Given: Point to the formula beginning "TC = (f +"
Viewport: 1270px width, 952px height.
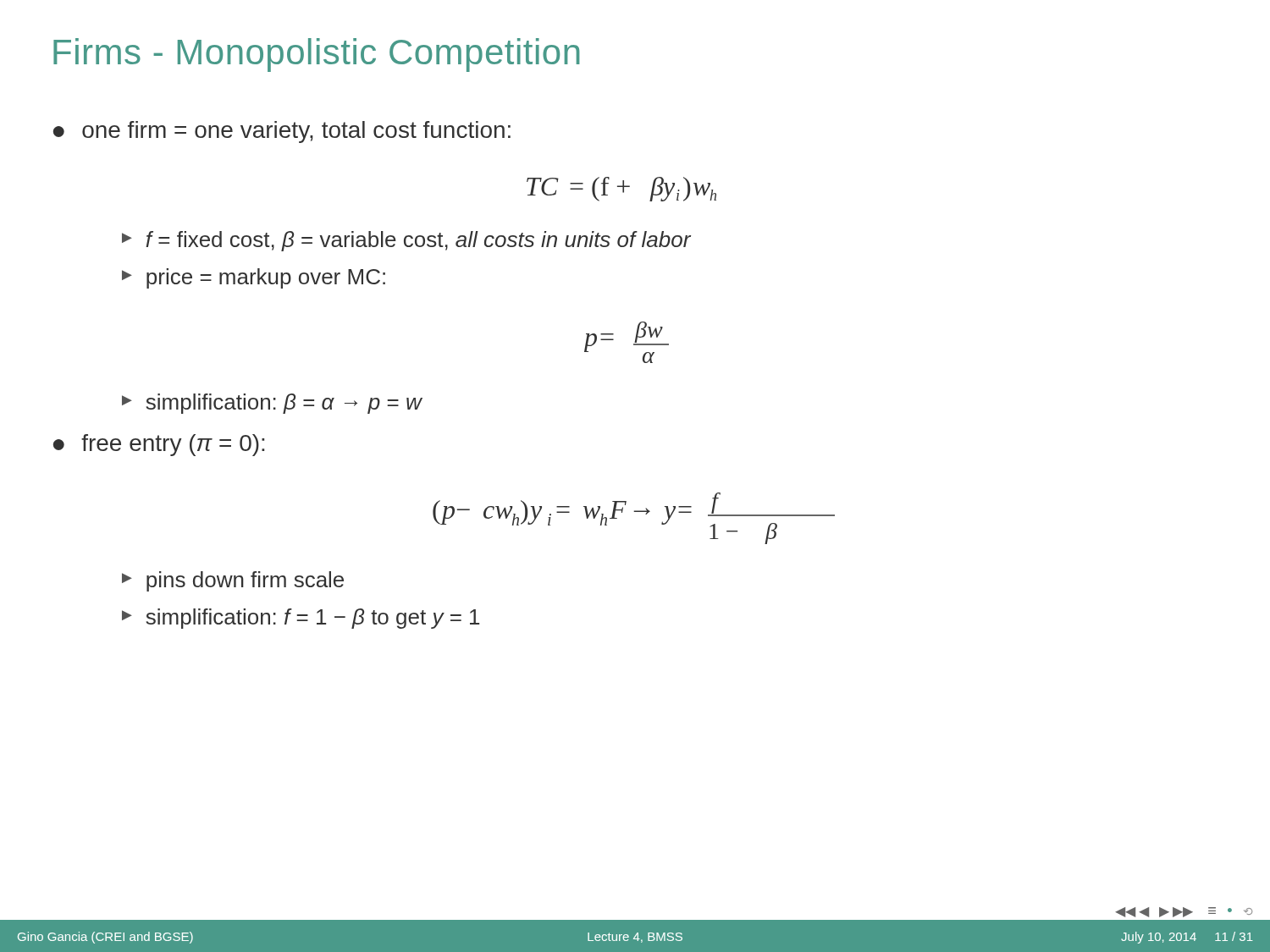Looking at the screenshot, I should (635, 185).
